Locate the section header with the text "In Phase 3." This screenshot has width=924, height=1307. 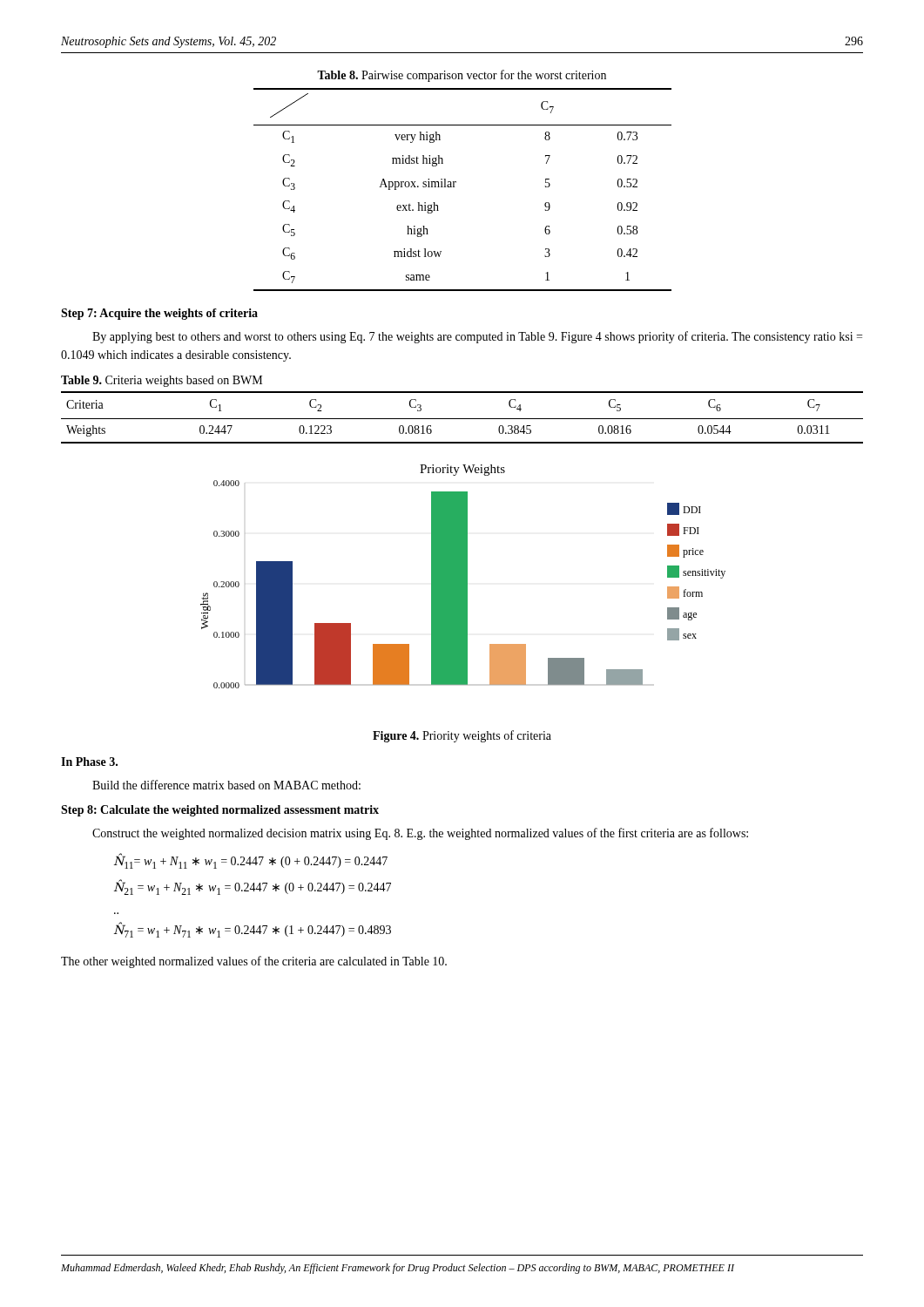(x=90, y=762)
